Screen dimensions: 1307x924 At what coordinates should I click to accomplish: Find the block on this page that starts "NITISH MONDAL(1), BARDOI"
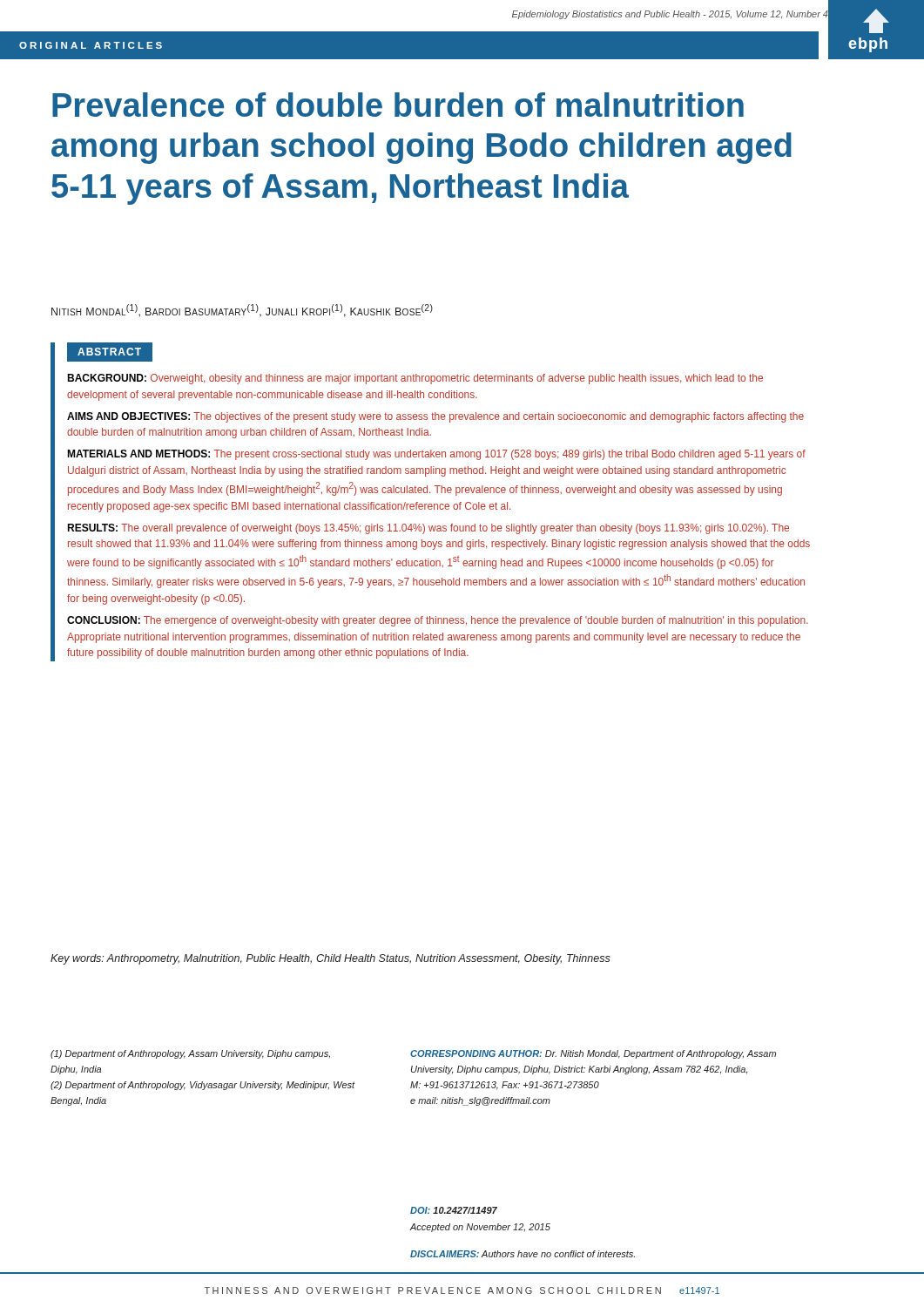242,311
